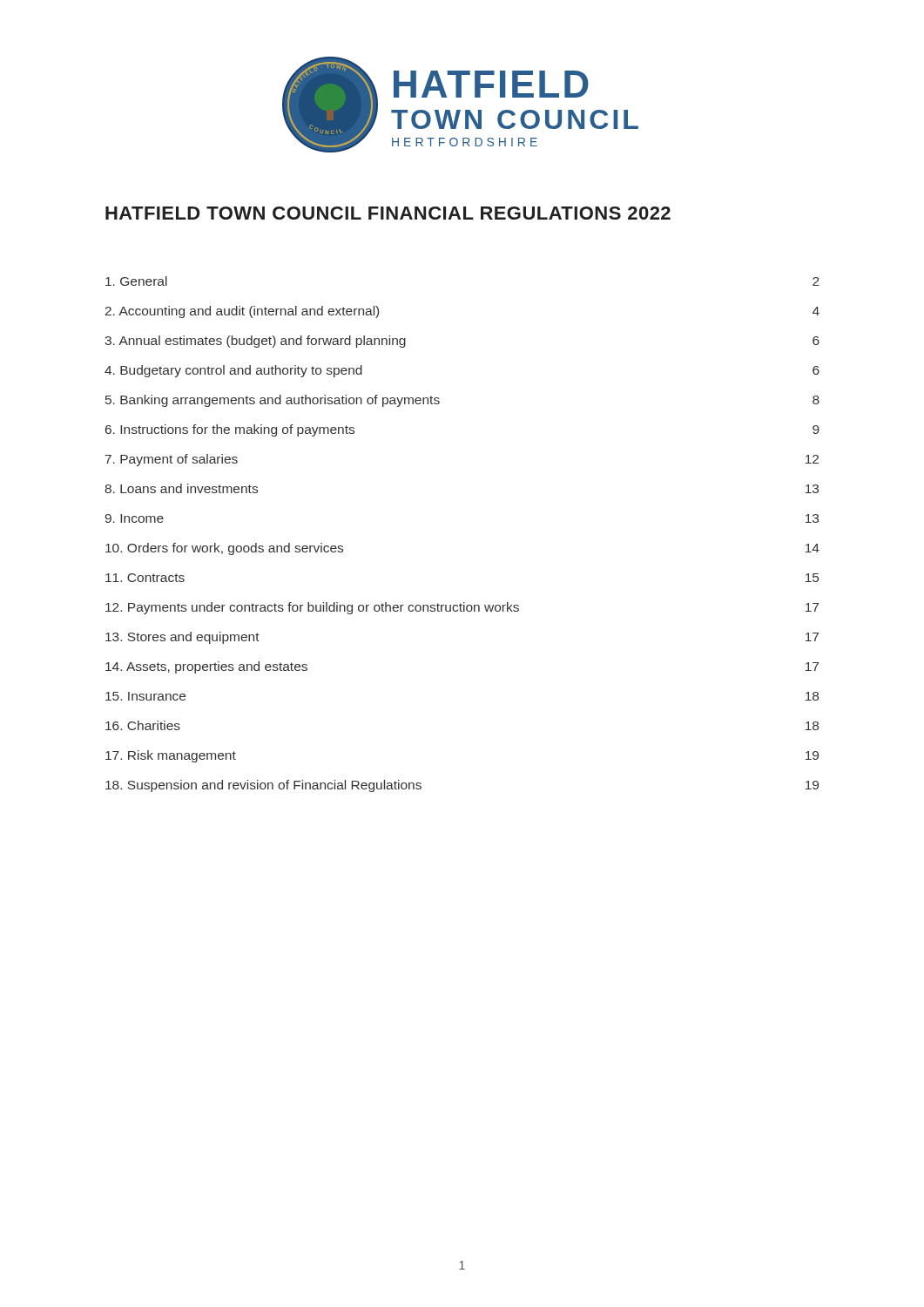The height and width of the screenshot is (1307, 924).
Task: Navigate to the region starting "16. Charities18"
Action: coord(140,725)
